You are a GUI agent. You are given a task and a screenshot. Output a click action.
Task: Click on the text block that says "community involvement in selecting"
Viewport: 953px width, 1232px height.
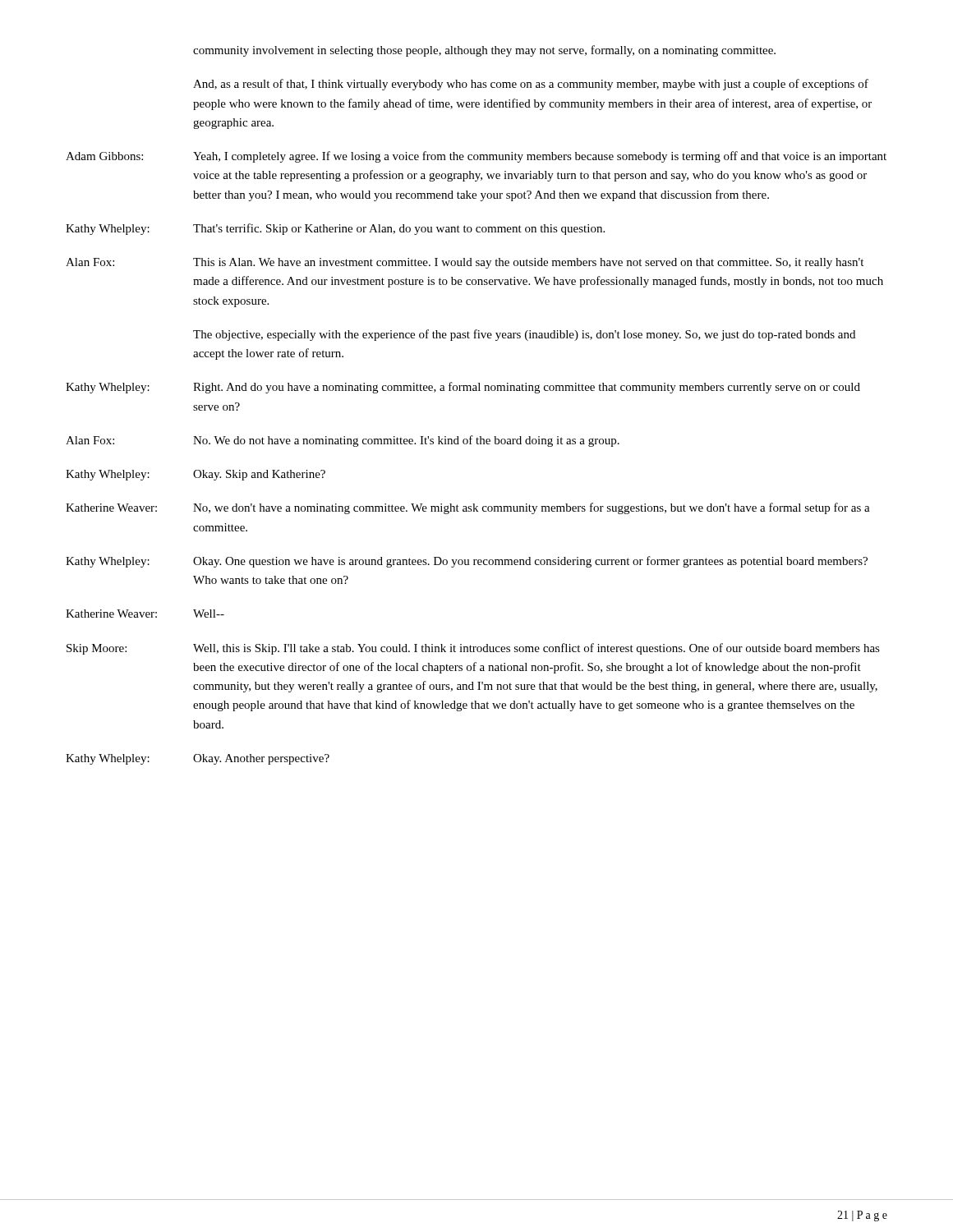pyautogui.click(x=476, y=51)
